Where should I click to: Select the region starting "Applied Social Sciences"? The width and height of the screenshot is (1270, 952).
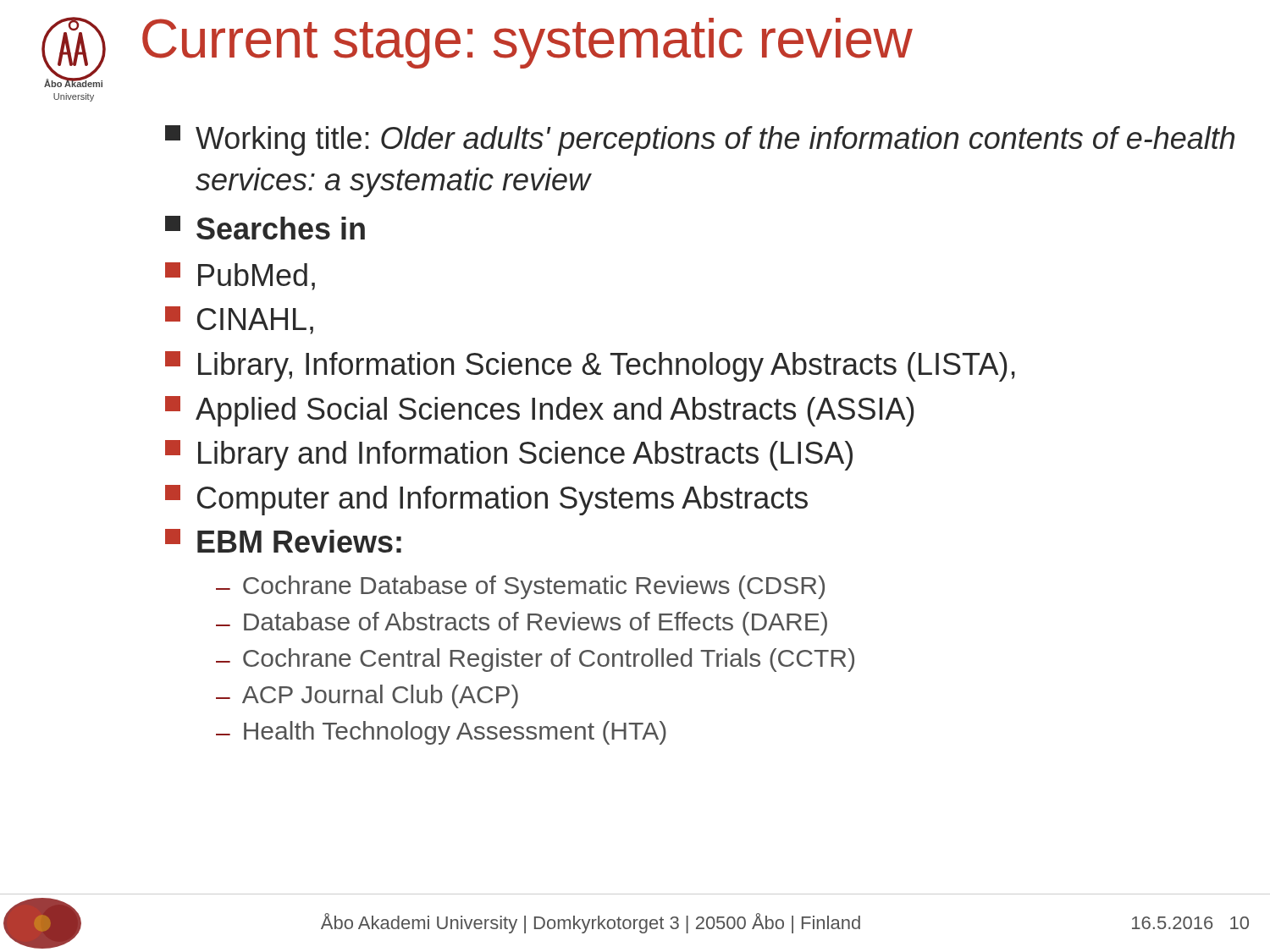pyautogui.click(x=540, y=409)
